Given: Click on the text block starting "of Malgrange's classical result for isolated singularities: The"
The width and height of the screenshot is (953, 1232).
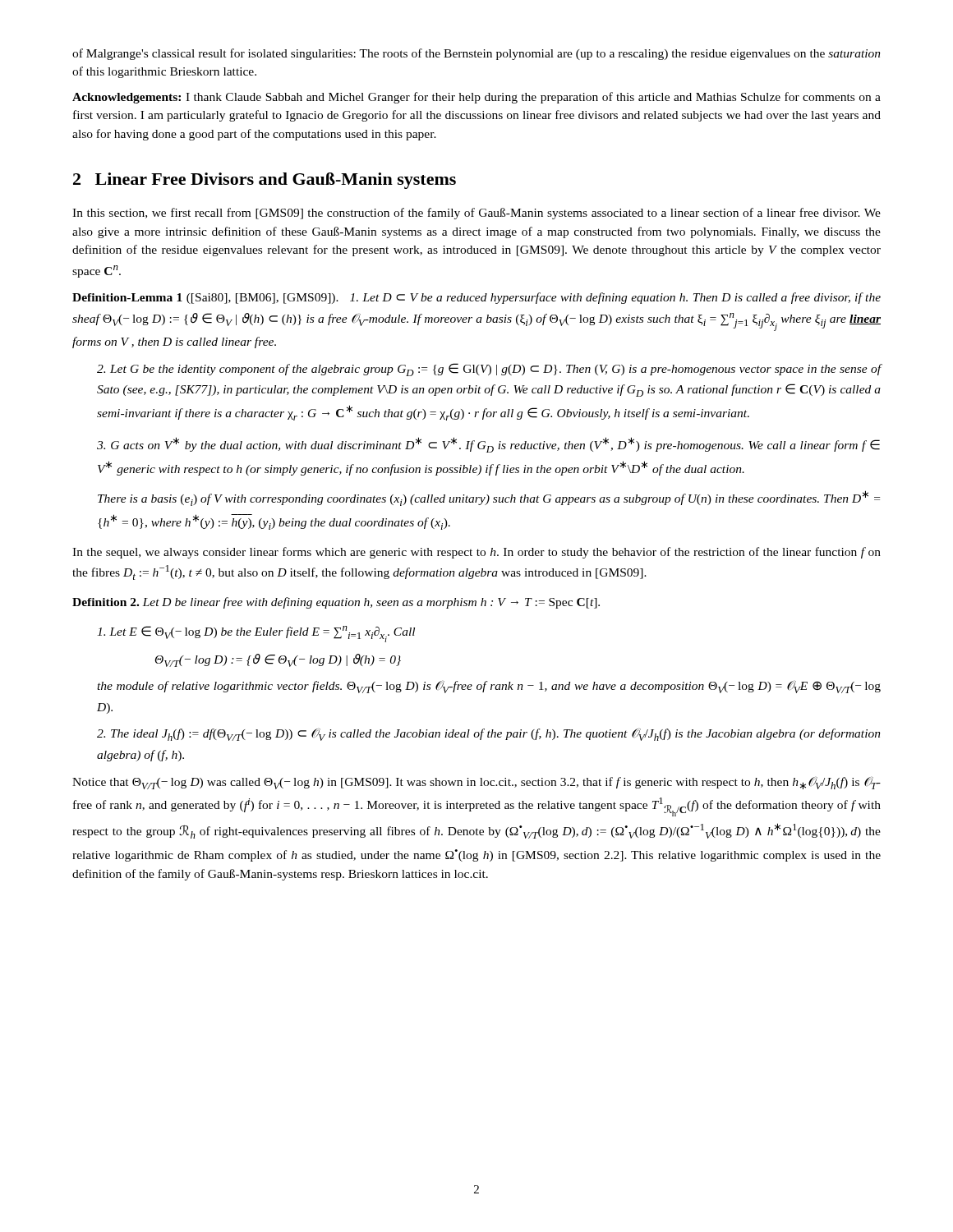Looking at the screenshot, I should [x=476, y=62].
